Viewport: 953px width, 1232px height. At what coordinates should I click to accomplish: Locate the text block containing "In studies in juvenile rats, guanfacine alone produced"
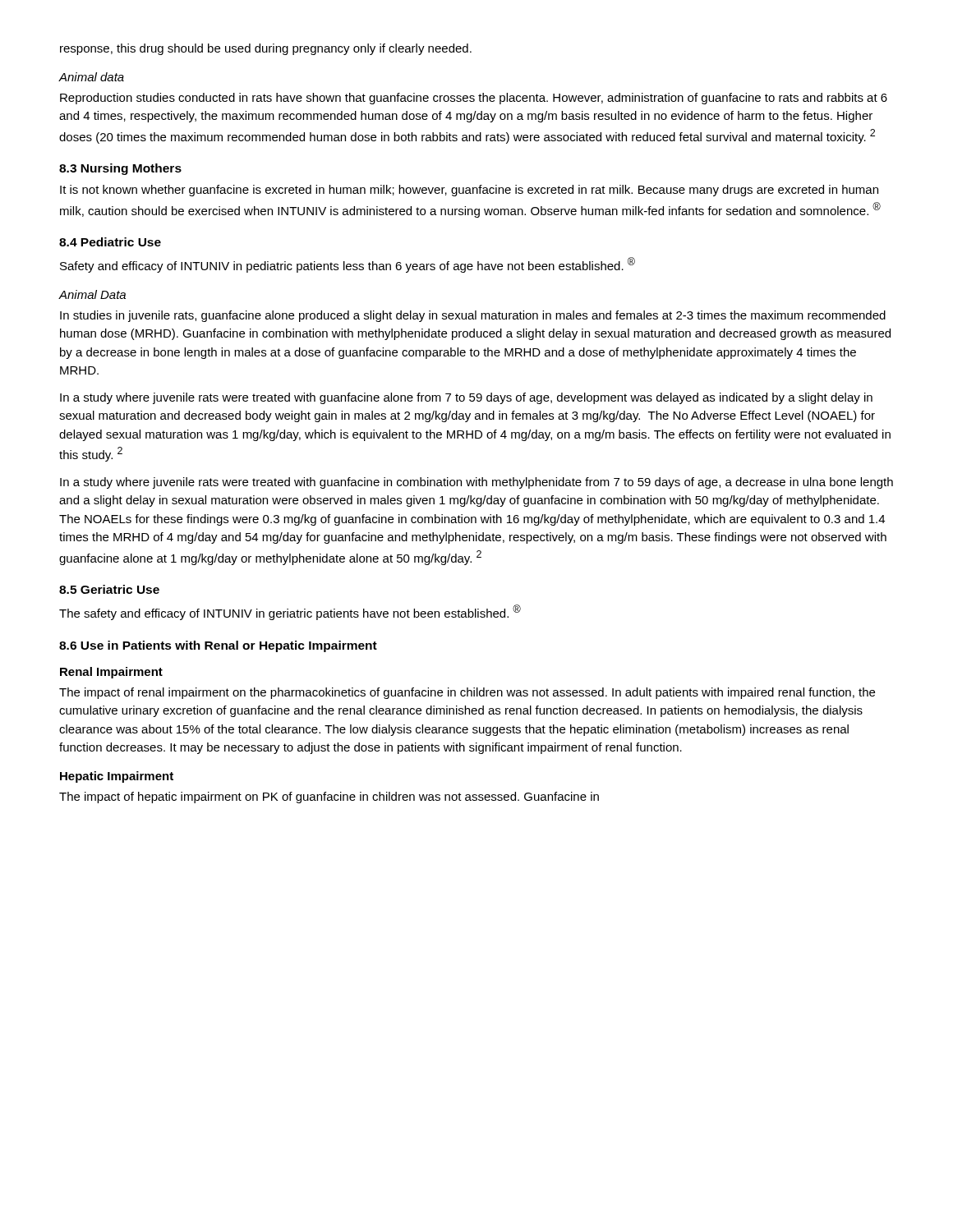pyautogui.click(x=475, y=342)
